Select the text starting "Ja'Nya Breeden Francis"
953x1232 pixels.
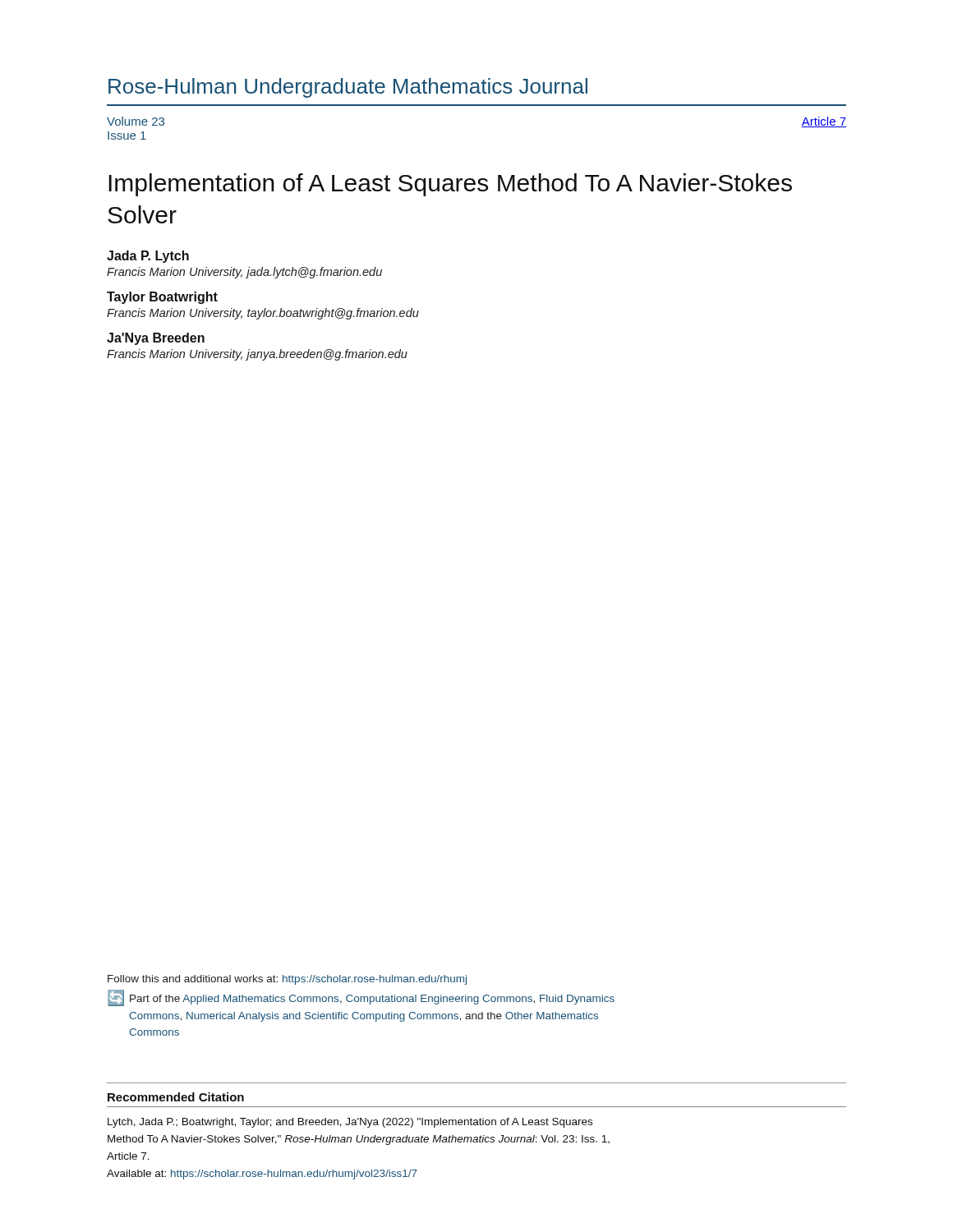coord(156,339)
